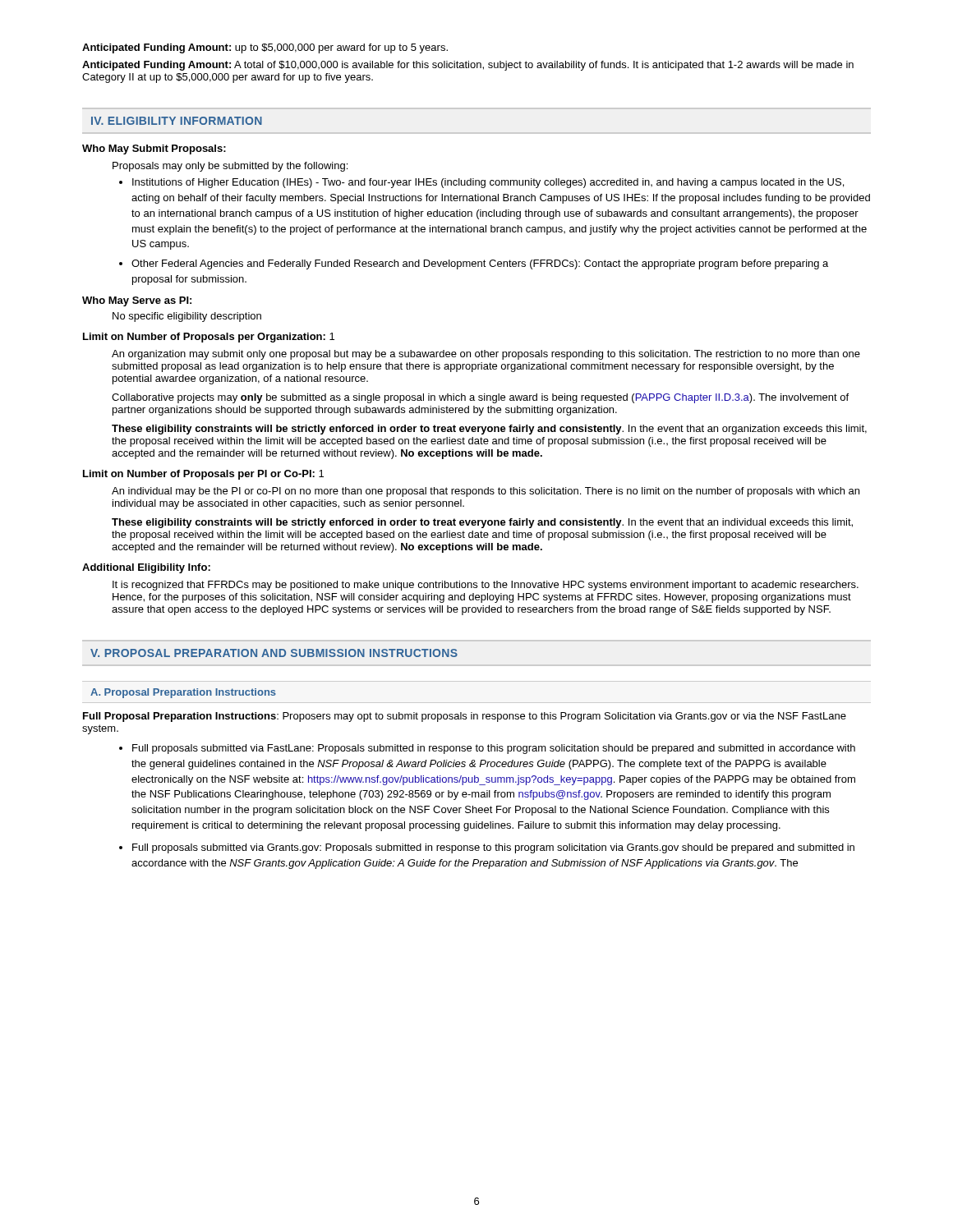Point to the block starting "Other Federal Agencies and Federally Funded Research"
Screen dimensions: 1232x953
click(x=480, y=271)
